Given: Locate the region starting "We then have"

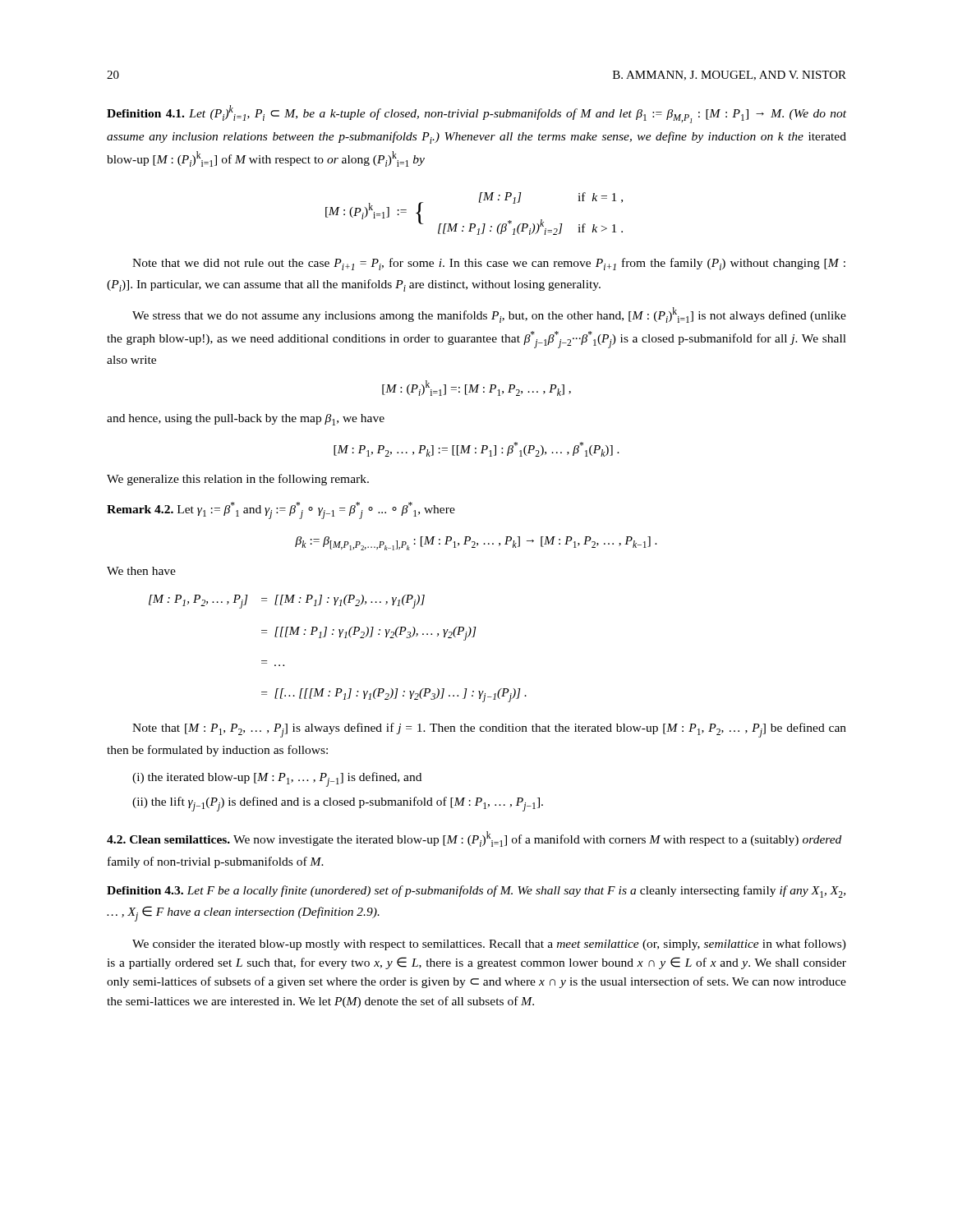Looking at the screenshot, I should tap(141, 571).
